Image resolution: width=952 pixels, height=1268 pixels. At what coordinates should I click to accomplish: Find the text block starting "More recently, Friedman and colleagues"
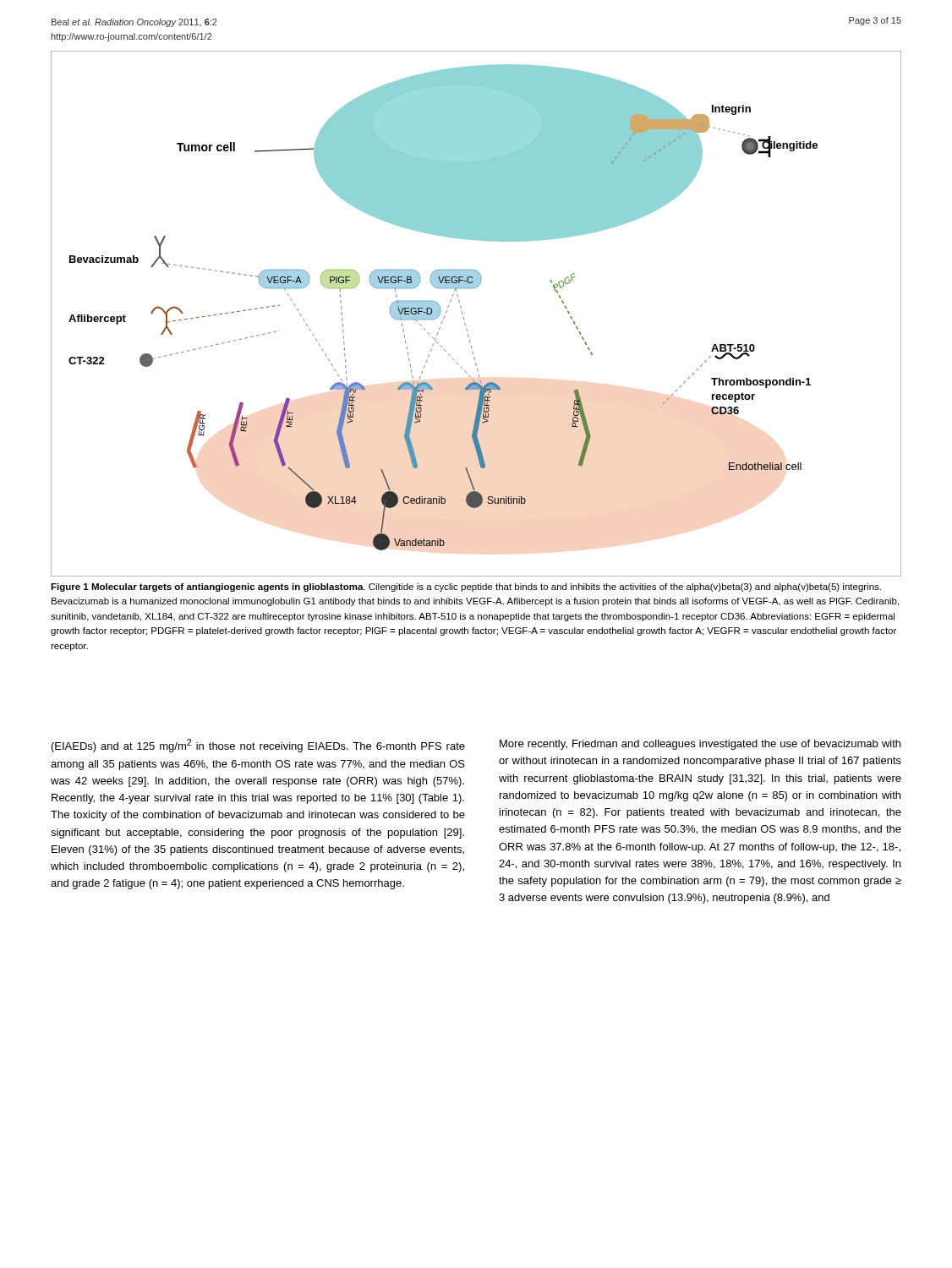[700, 821]
